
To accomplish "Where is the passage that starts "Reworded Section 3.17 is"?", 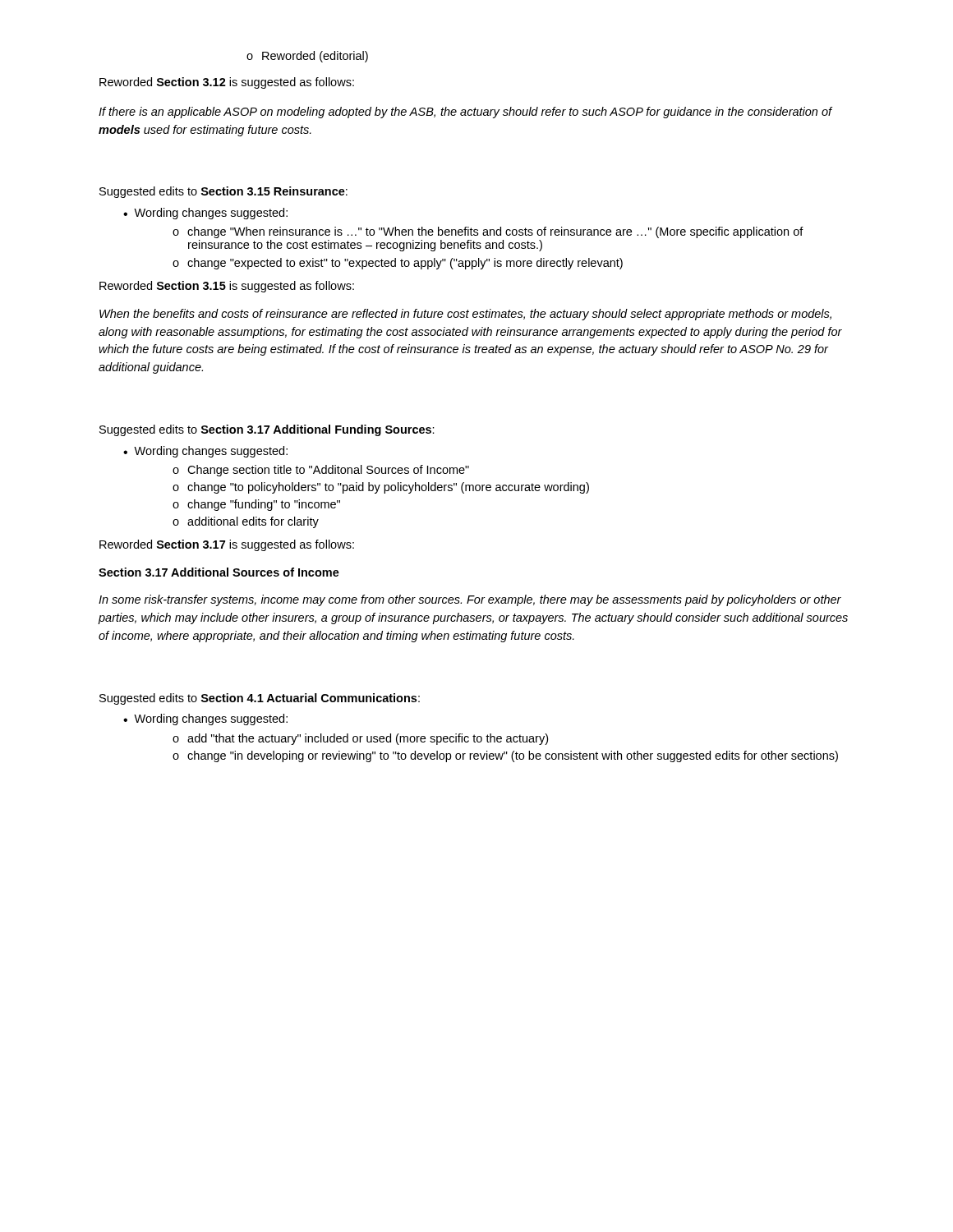I will (x=227, y=544).
